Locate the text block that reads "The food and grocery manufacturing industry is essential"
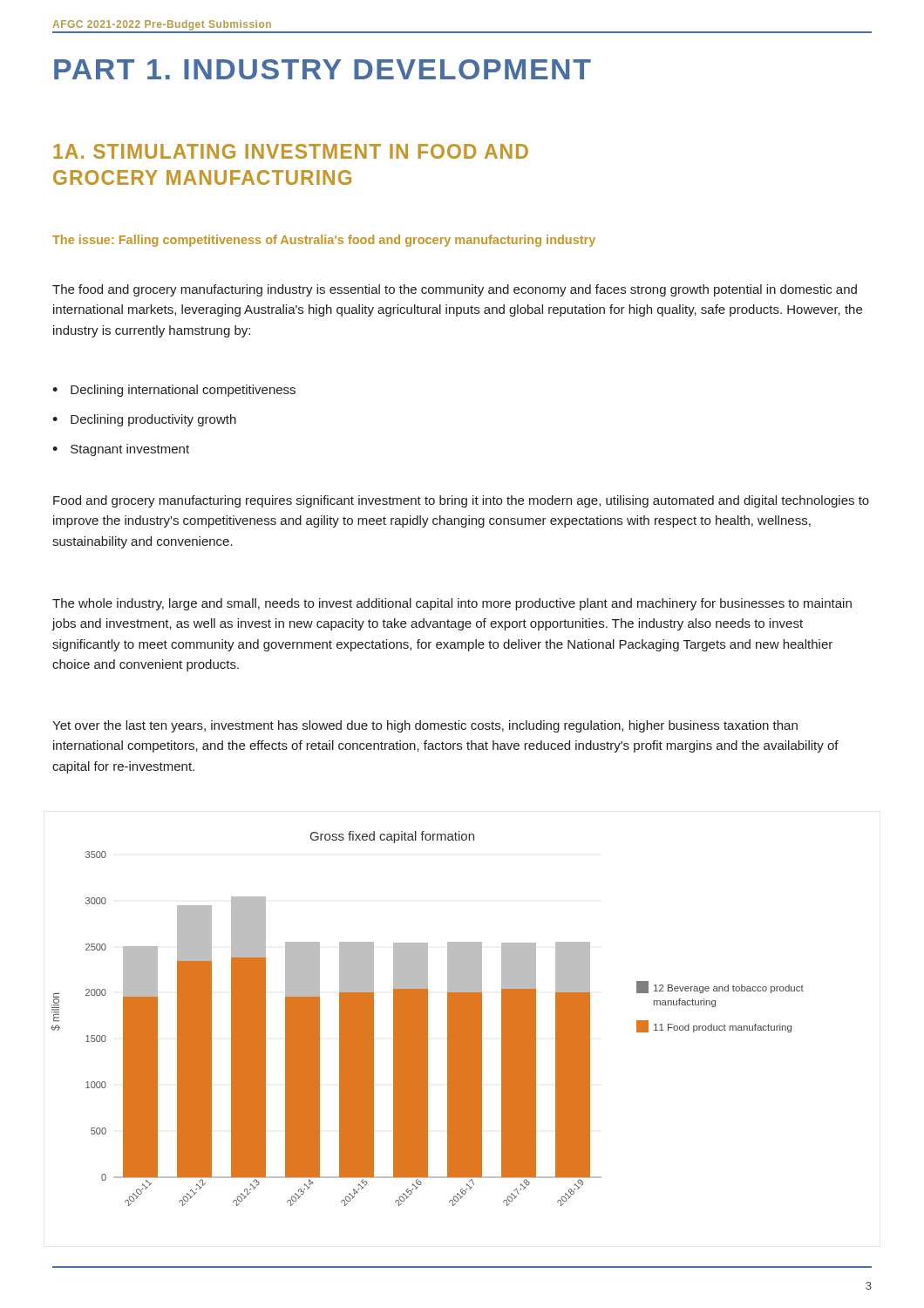The width and height of the screenshot is (924, 1308). [x=462, y=309]
